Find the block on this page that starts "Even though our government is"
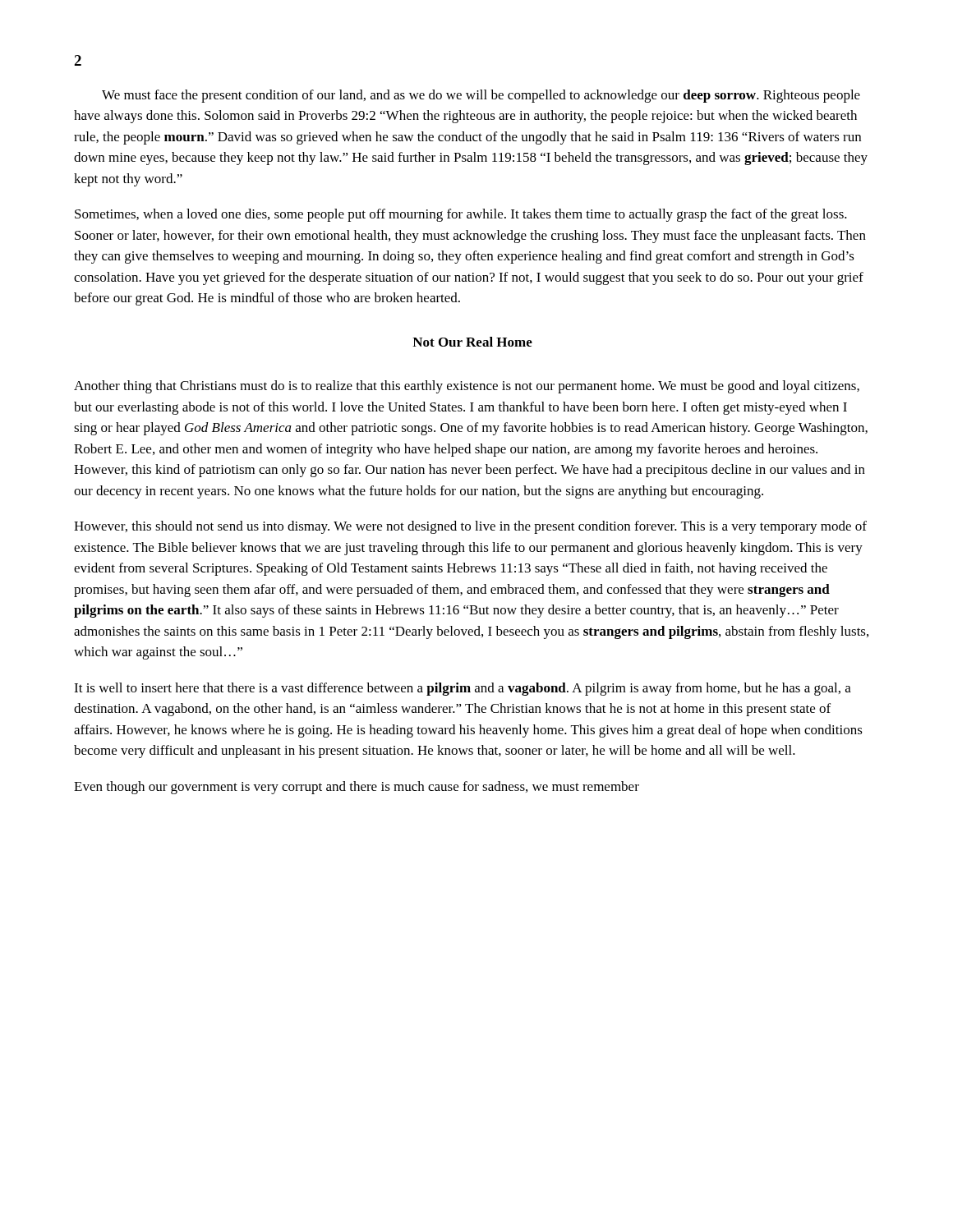This screenshot has height=1232, width=953. [x=472, y=786]
